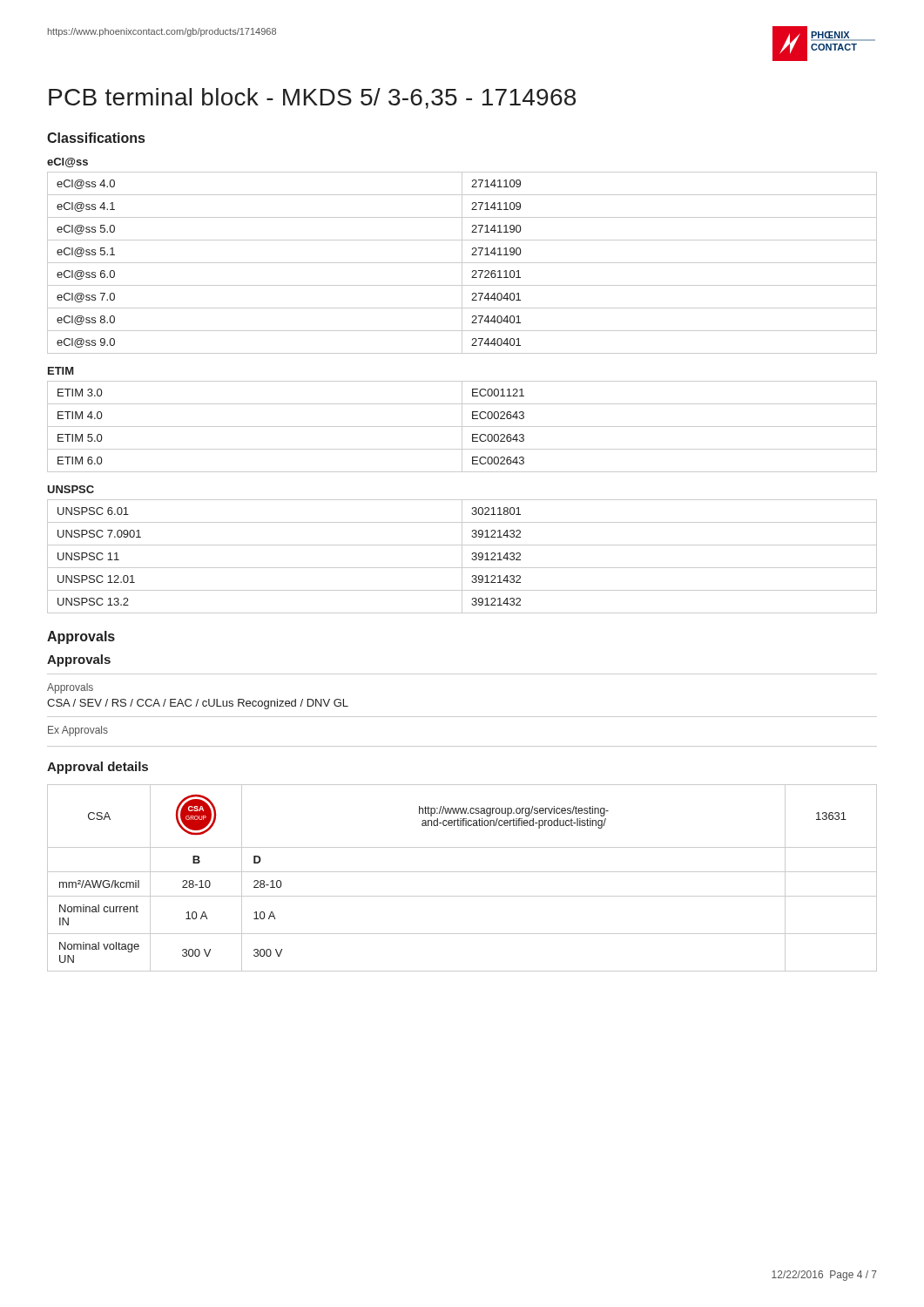
Task: Find the table that mentions "eCl@ss 5.1"
Action: click(x=462, y=263)
